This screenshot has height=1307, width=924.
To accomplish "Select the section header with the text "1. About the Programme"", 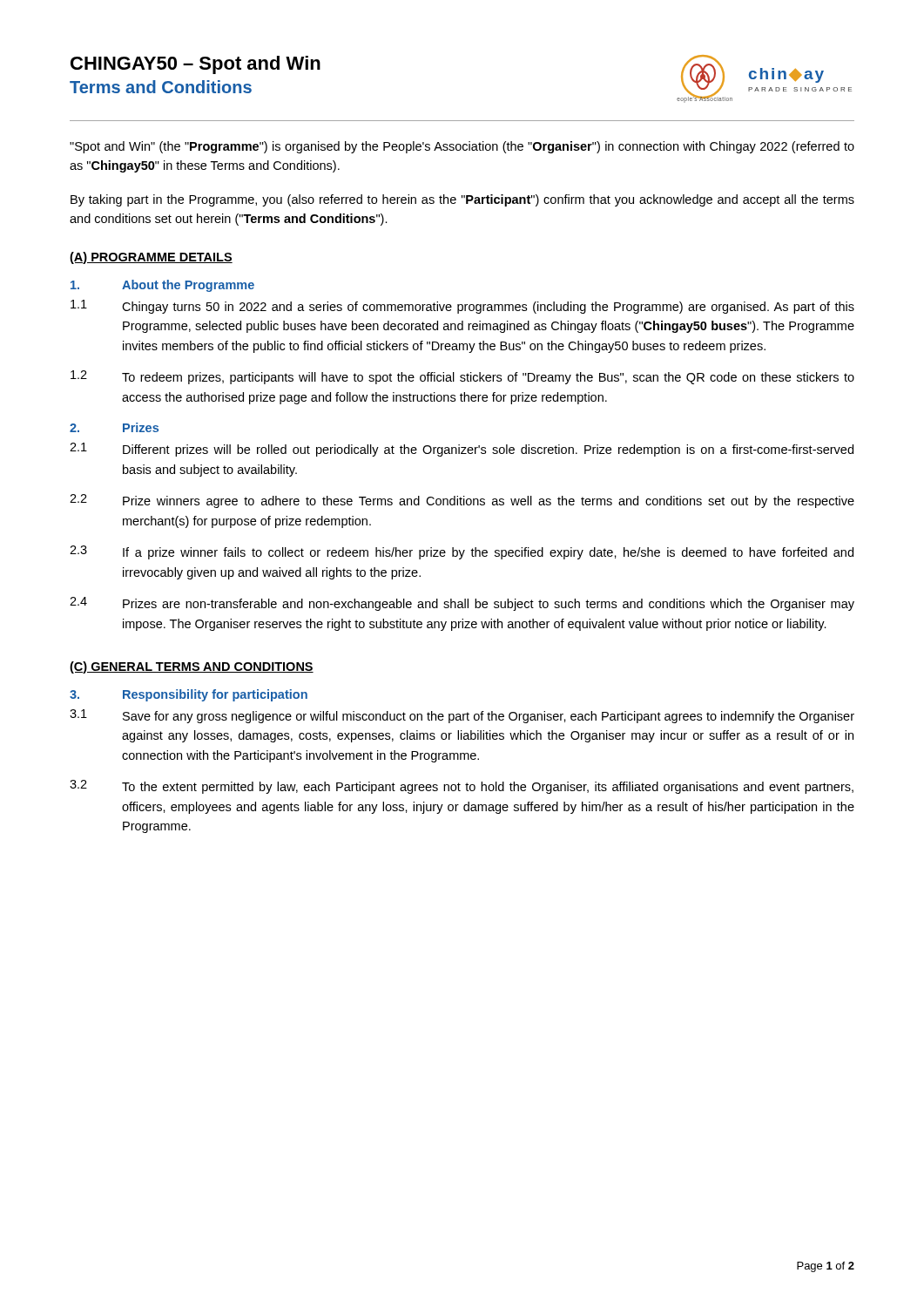I will 162,285.
